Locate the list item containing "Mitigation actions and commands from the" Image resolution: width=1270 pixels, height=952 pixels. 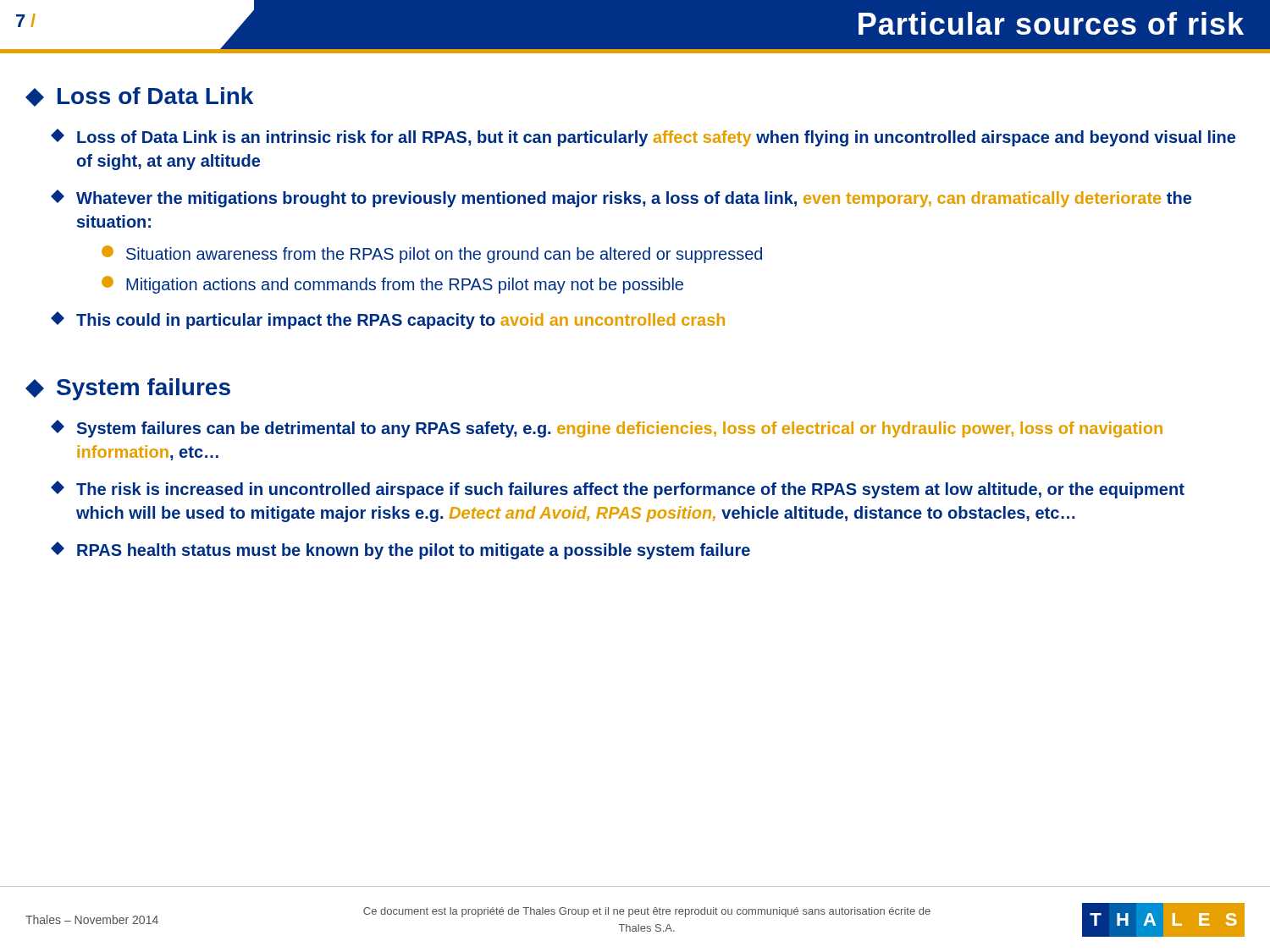pyautogui.click(x=393, y=284)
